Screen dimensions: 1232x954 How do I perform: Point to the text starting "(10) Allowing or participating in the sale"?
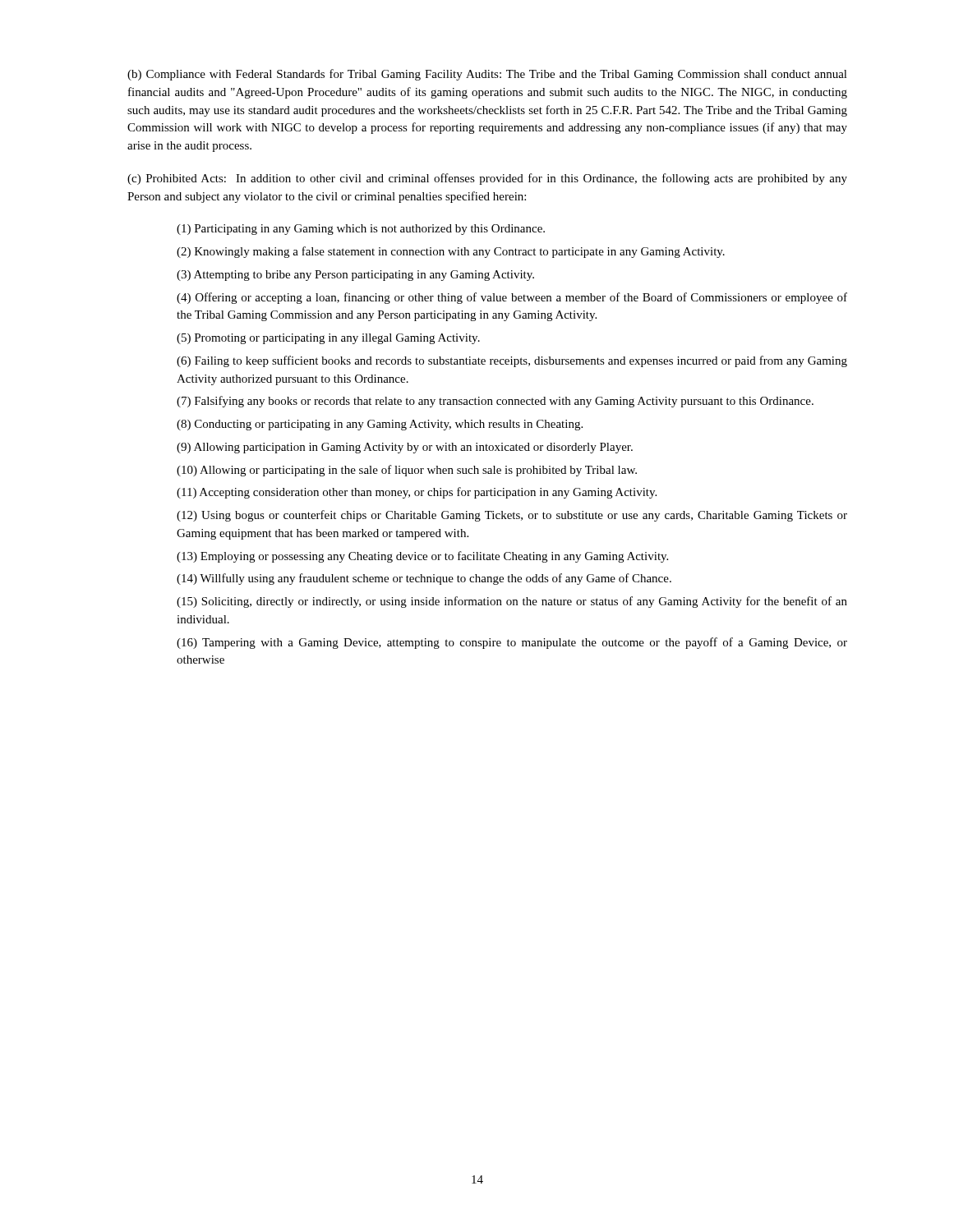point(407,469)
